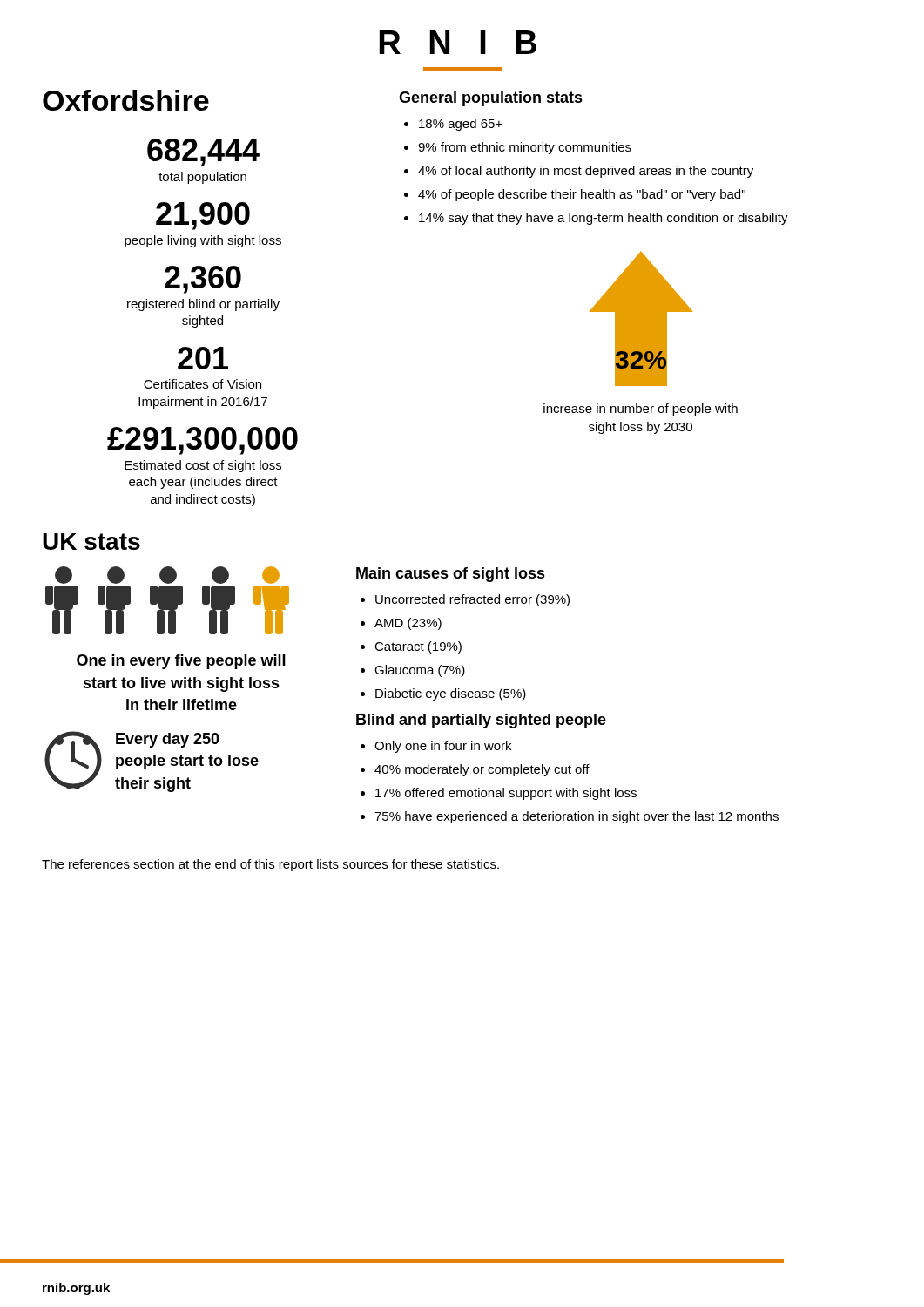924x1307 pixels.
Task: Point to "Diabetic eye disease (5%)"
Action: coord(450,694)
